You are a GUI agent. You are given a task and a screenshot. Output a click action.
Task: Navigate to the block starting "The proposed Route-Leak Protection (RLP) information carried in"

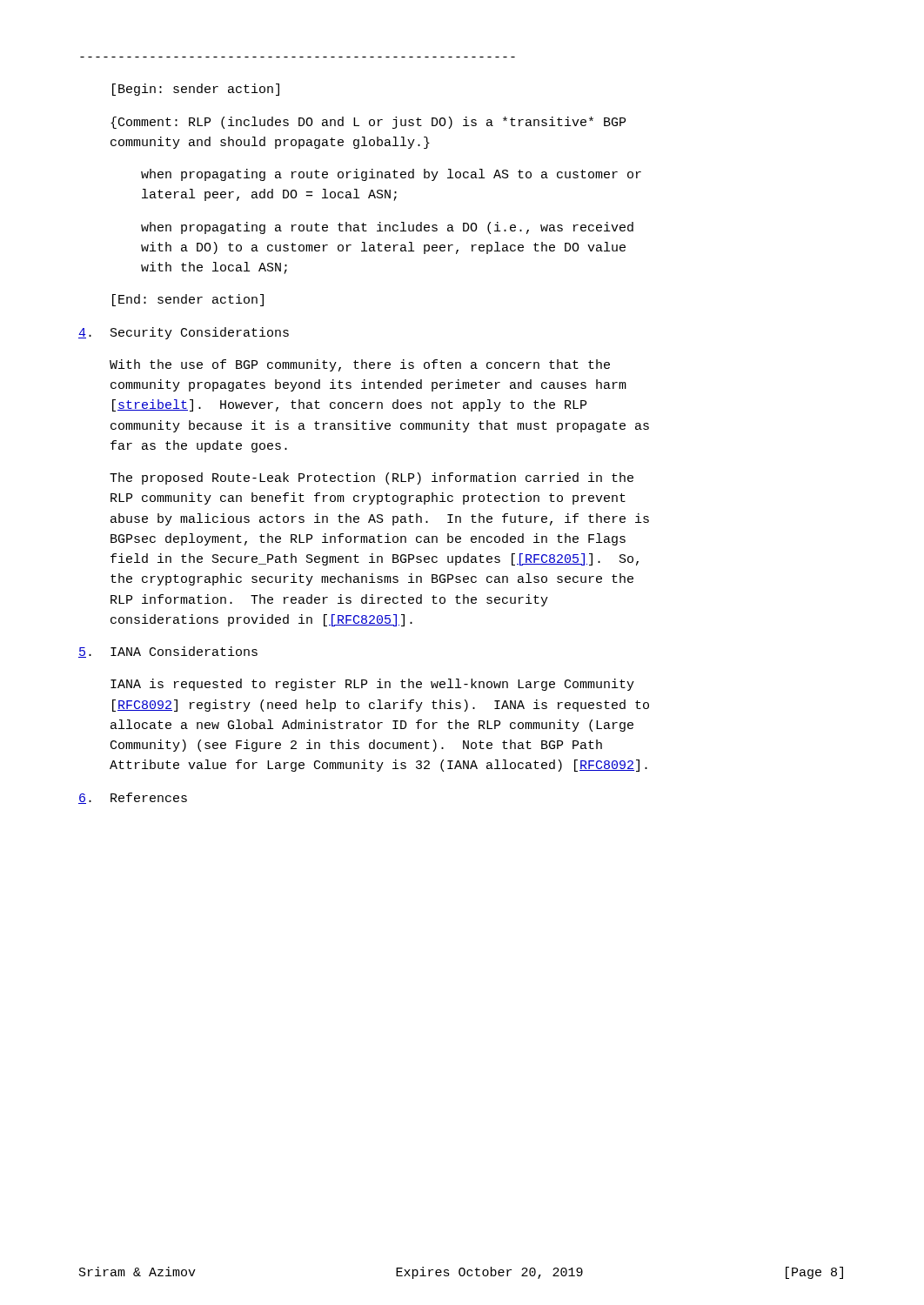[x=380, y=550]
